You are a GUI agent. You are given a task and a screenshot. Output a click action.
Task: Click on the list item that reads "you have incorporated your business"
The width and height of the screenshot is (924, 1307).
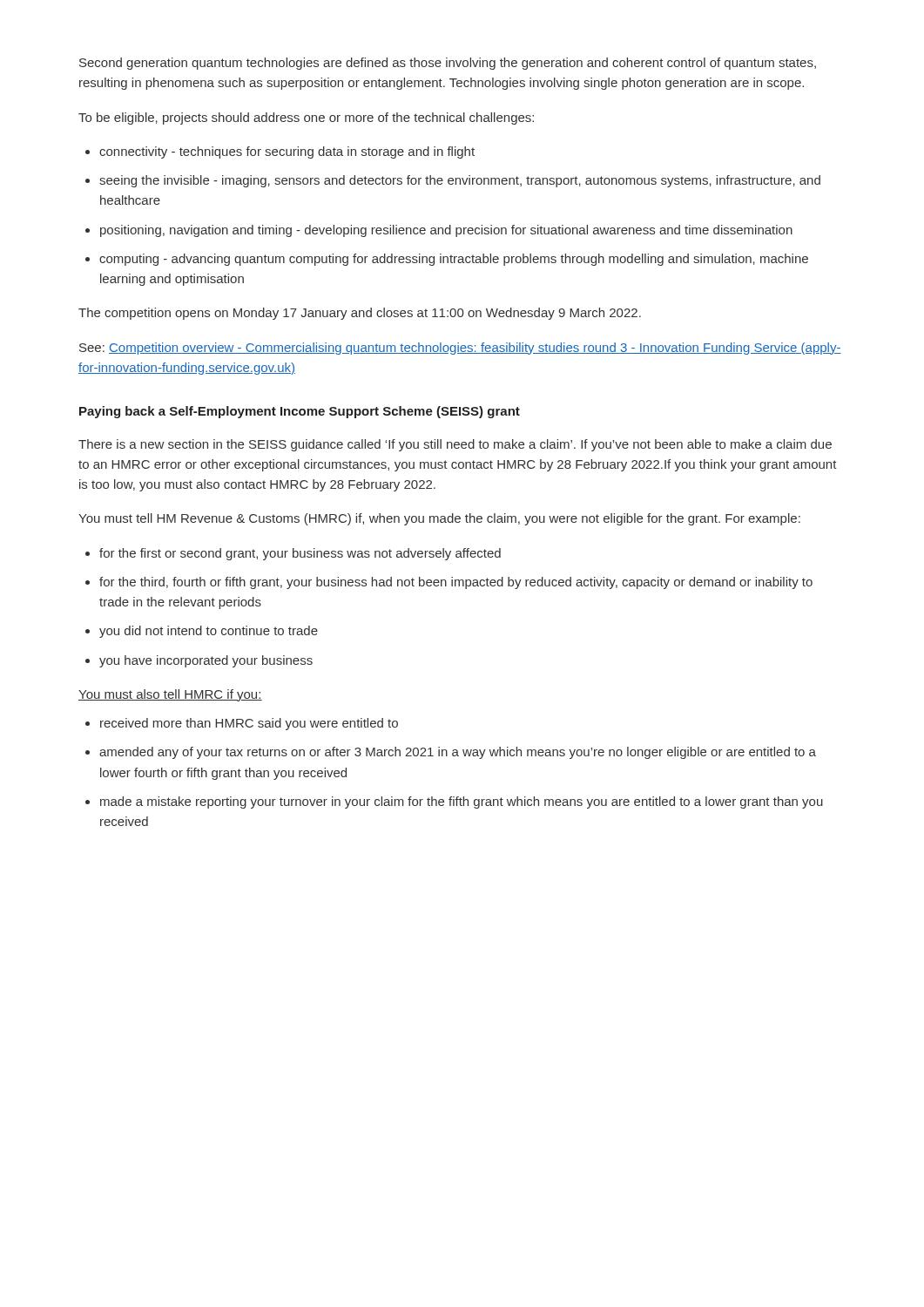(206, 660)
